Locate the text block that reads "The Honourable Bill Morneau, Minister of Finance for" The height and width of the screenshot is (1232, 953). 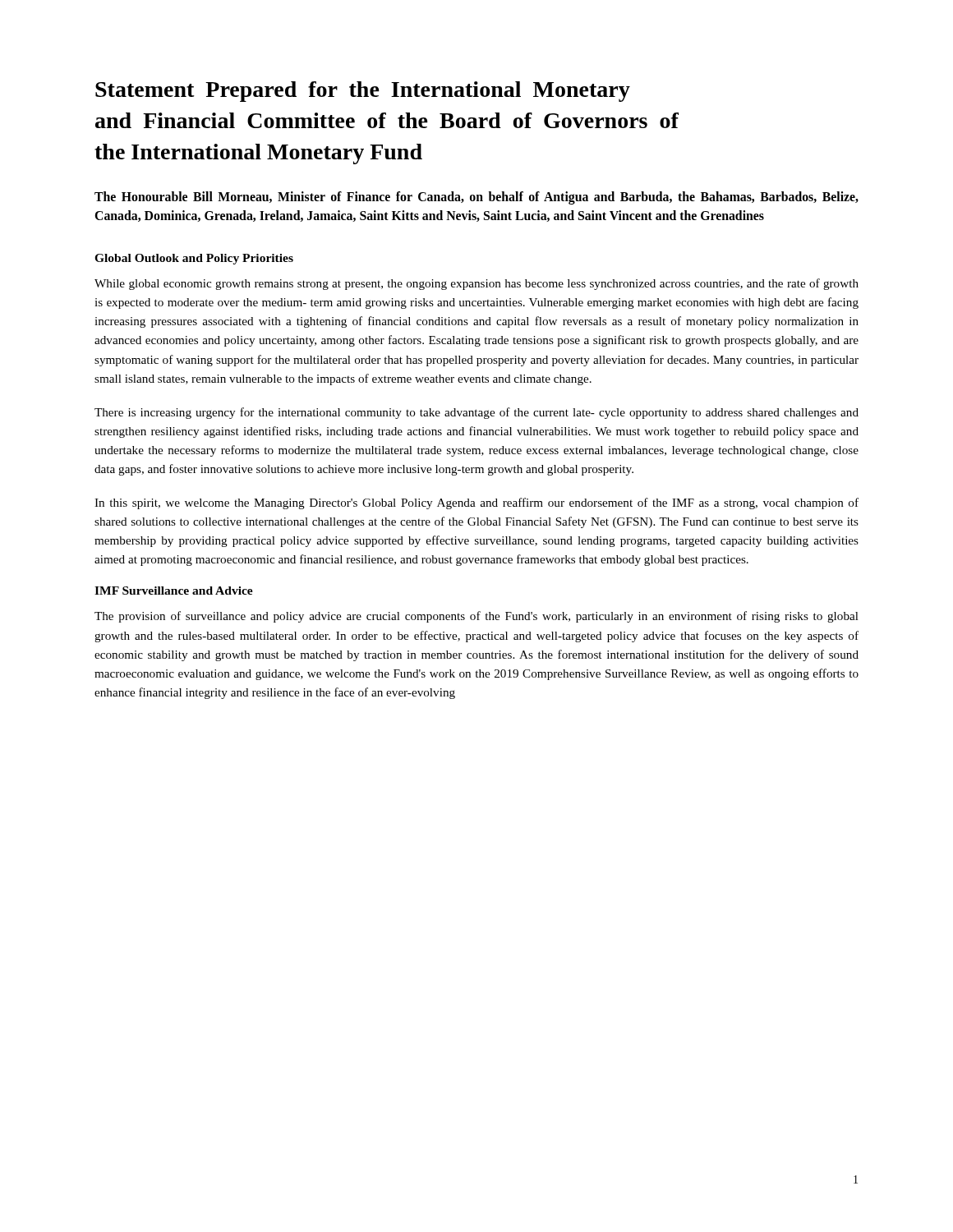(476, 206)
